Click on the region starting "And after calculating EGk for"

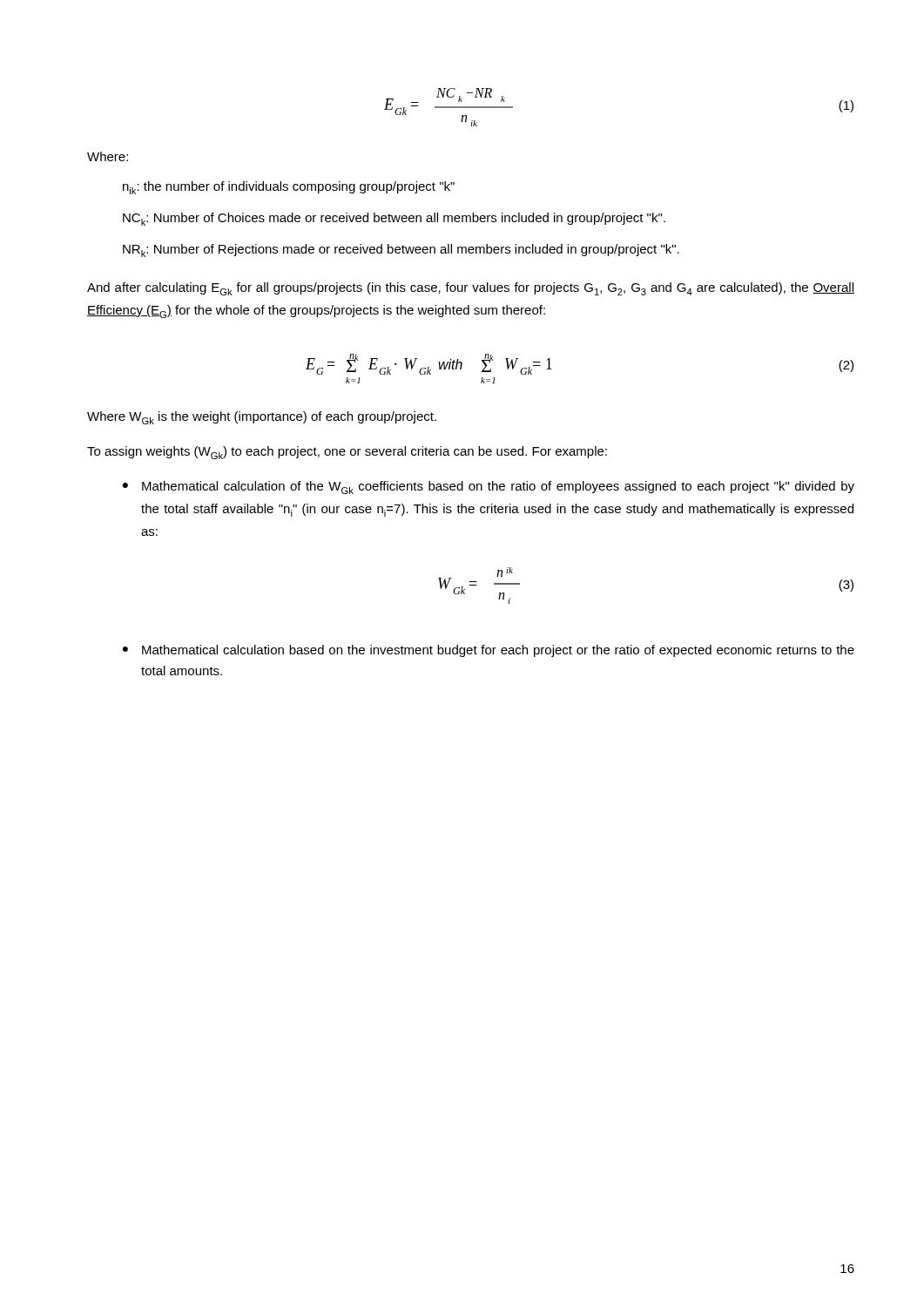coord(471,300)
